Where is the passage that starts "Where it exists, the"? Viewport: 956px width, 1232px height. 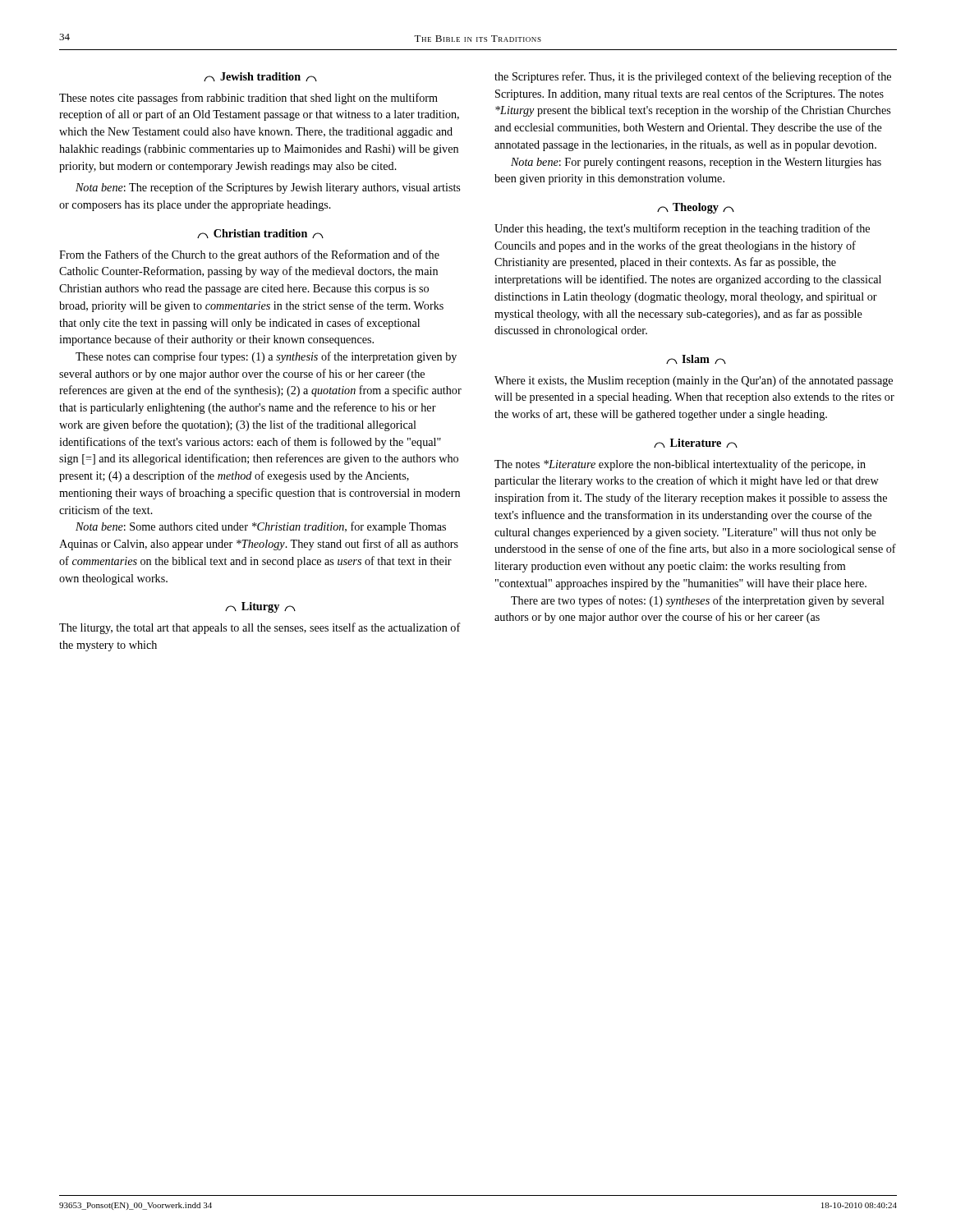(x=696, y=397)
